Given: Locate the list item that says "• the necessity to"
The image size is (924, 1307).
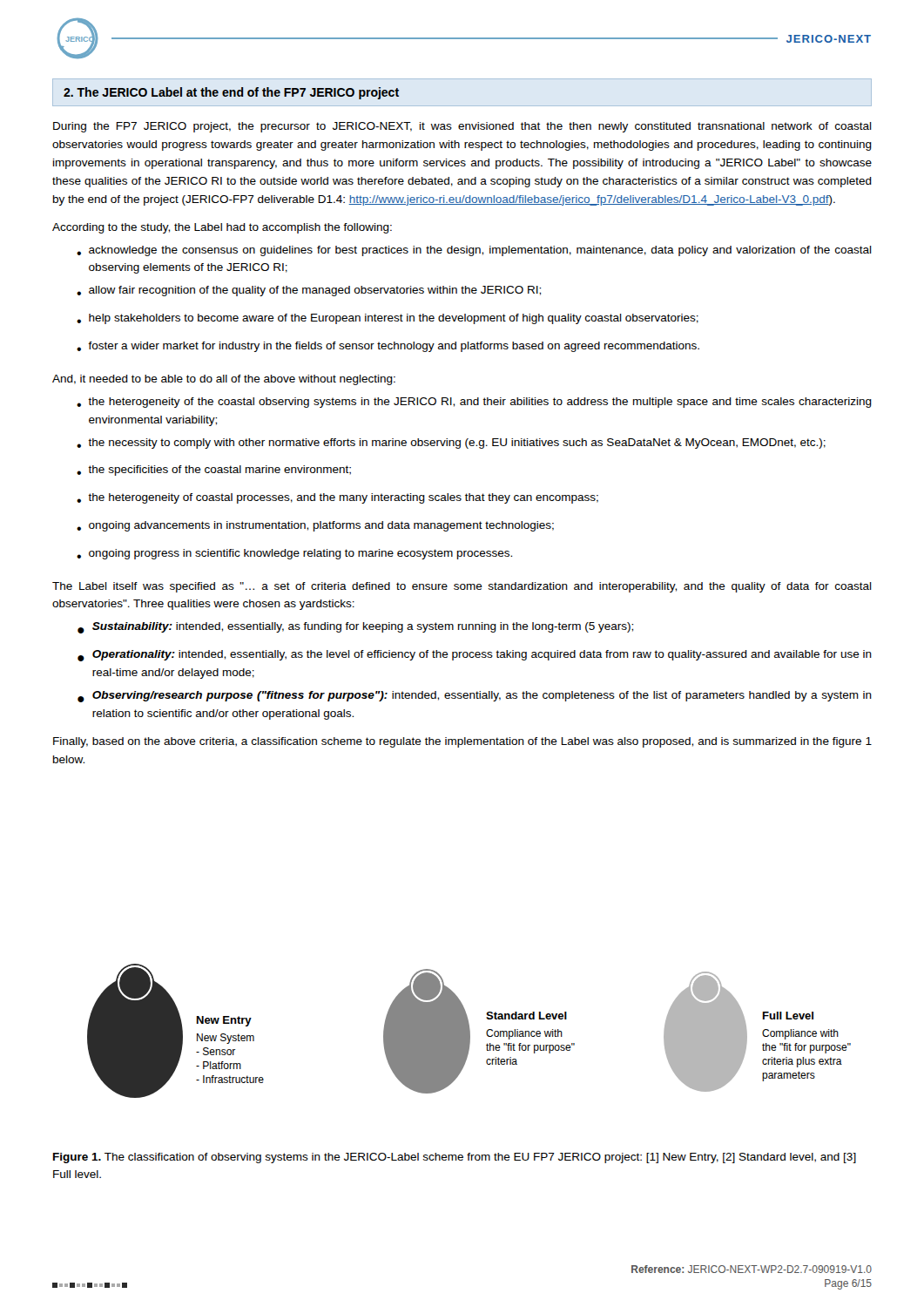Looking at the screenshot, I should 451,445.
